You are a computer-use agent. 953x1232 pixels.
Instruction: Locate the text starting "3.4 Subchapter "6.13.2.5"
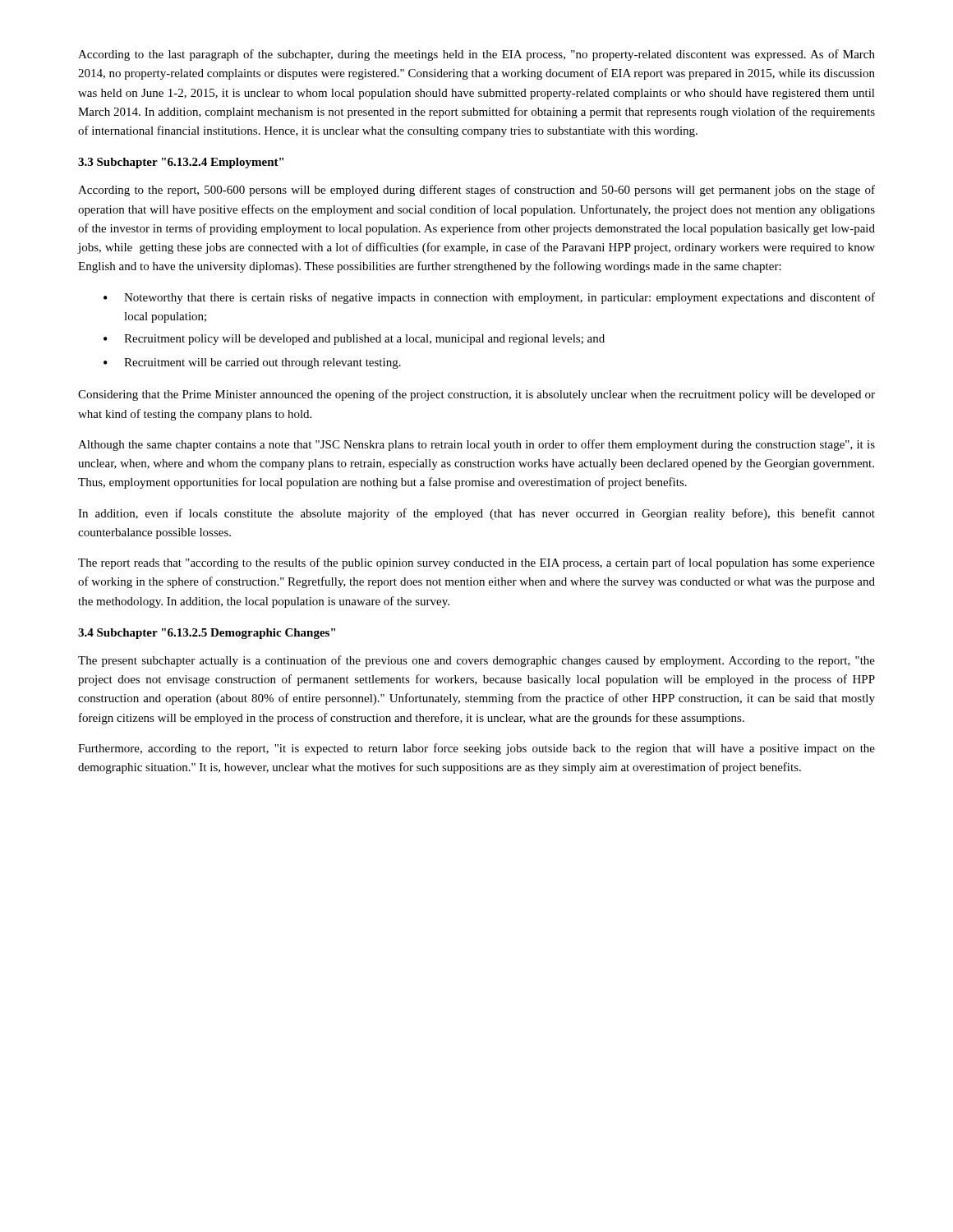[x=207, y=632]
